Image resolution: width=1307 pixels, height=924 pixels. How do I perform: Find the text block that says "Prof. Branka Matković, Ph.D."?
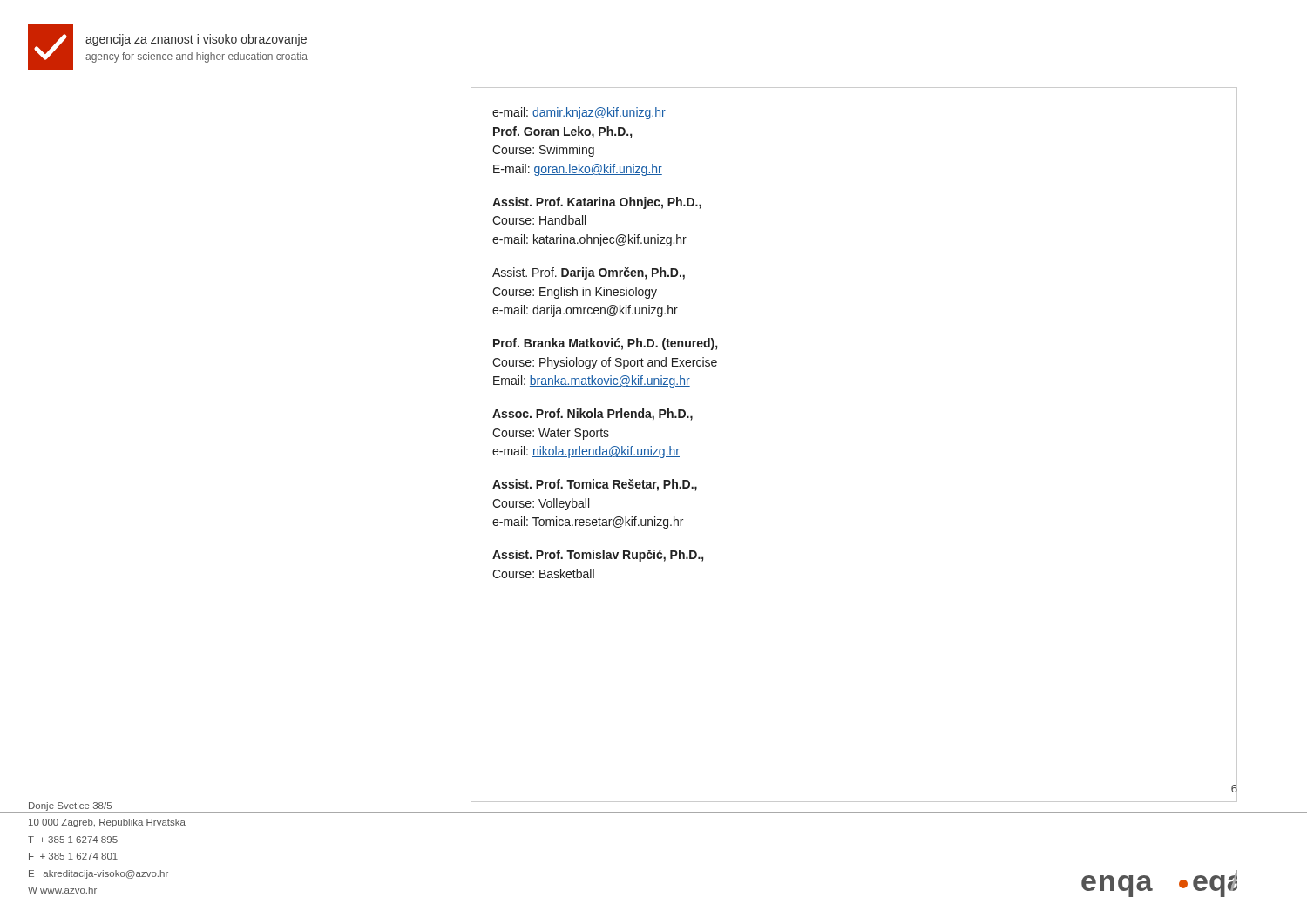coord(605,344)
